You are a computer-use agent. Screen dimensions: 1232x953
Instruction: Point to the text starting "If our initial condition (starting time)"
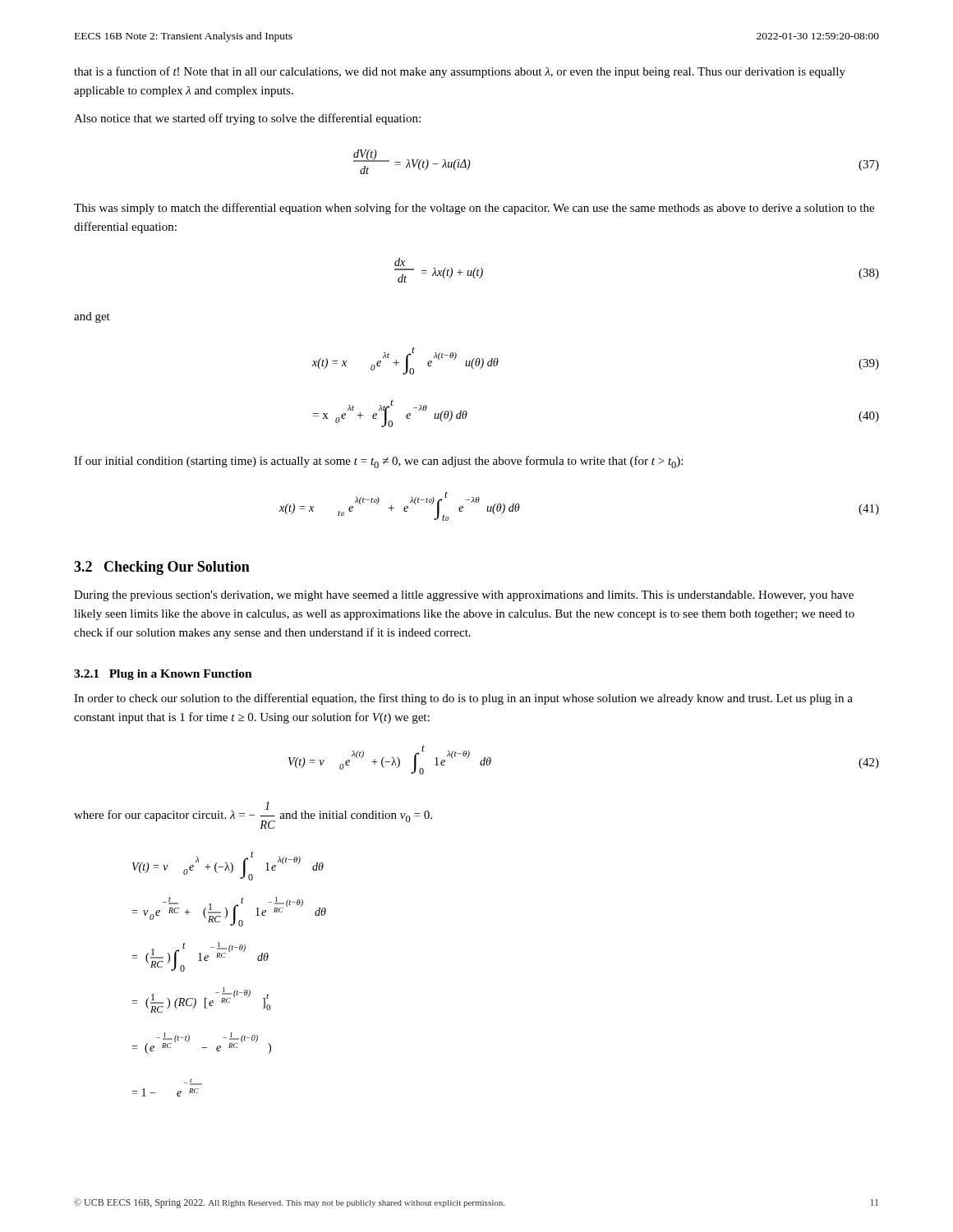pos(379,462)
